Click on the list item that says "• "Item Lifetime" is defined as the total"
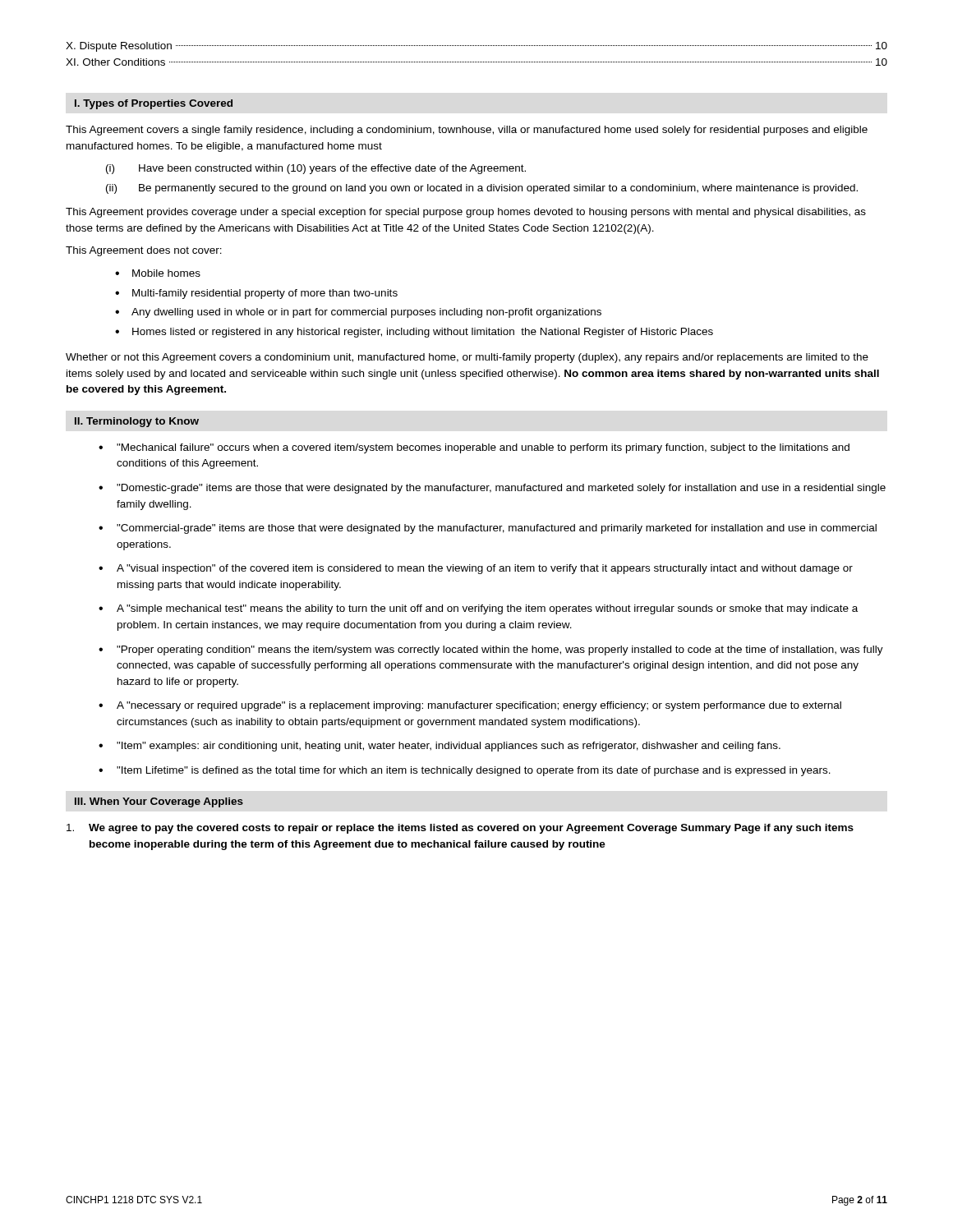Image resolution: width=953 pixels, height=1232 pixels. pyautogui.click(x=493, y=770)
